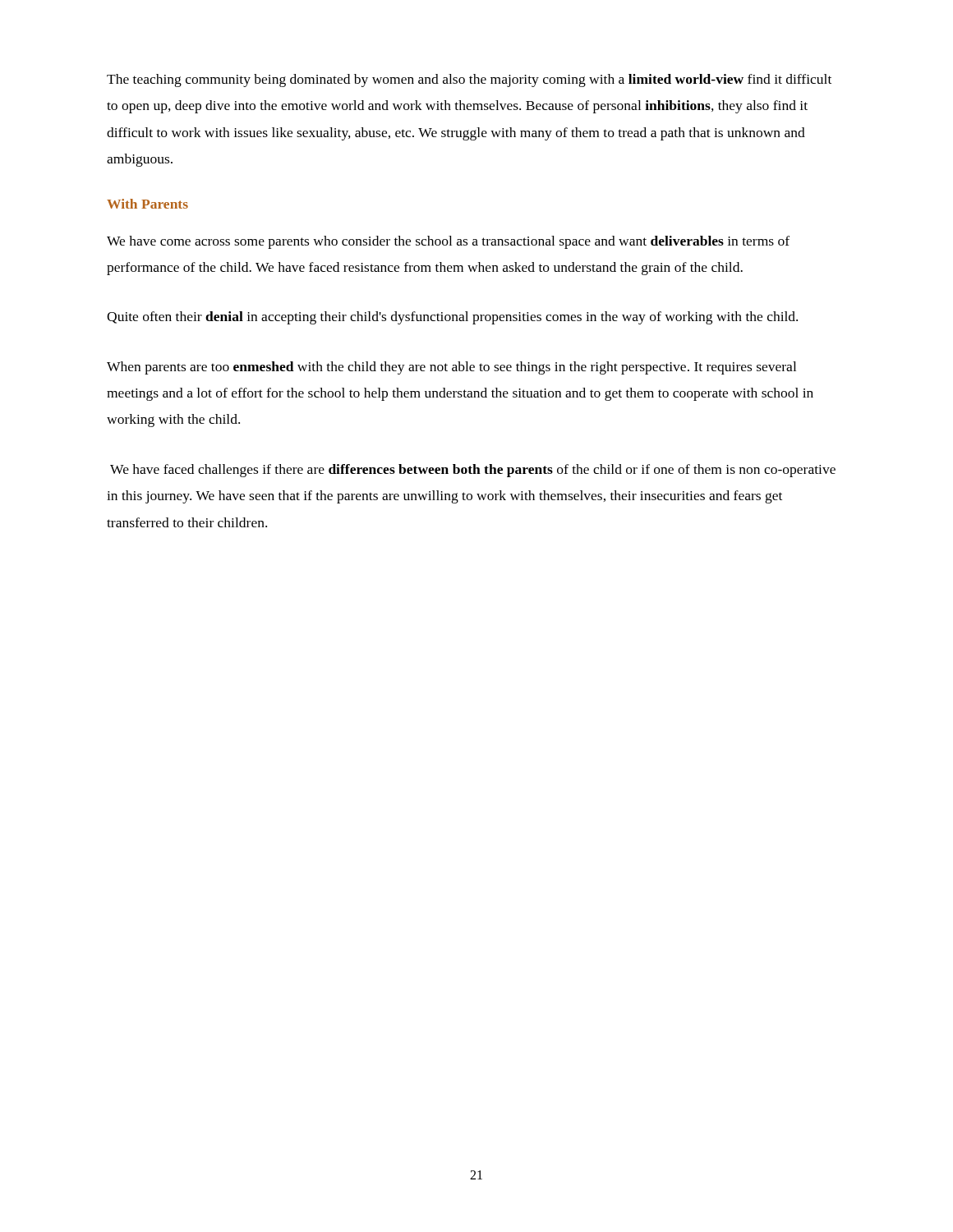Where is the passage that starts "The teaching community being"?

coord(469,119)
